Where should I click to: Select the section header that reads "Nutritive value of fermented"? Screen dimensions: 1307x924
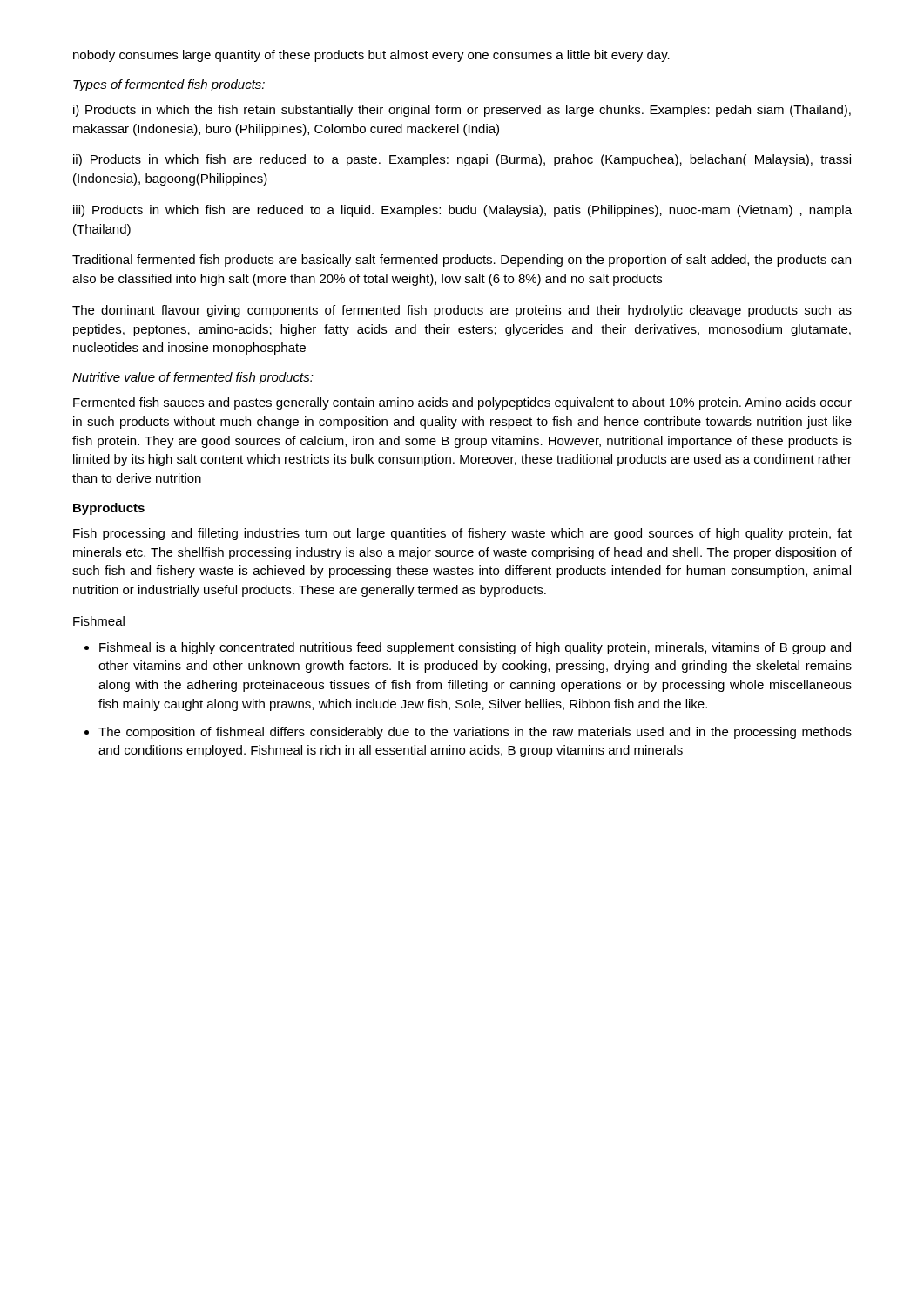[x=193, y=377]
